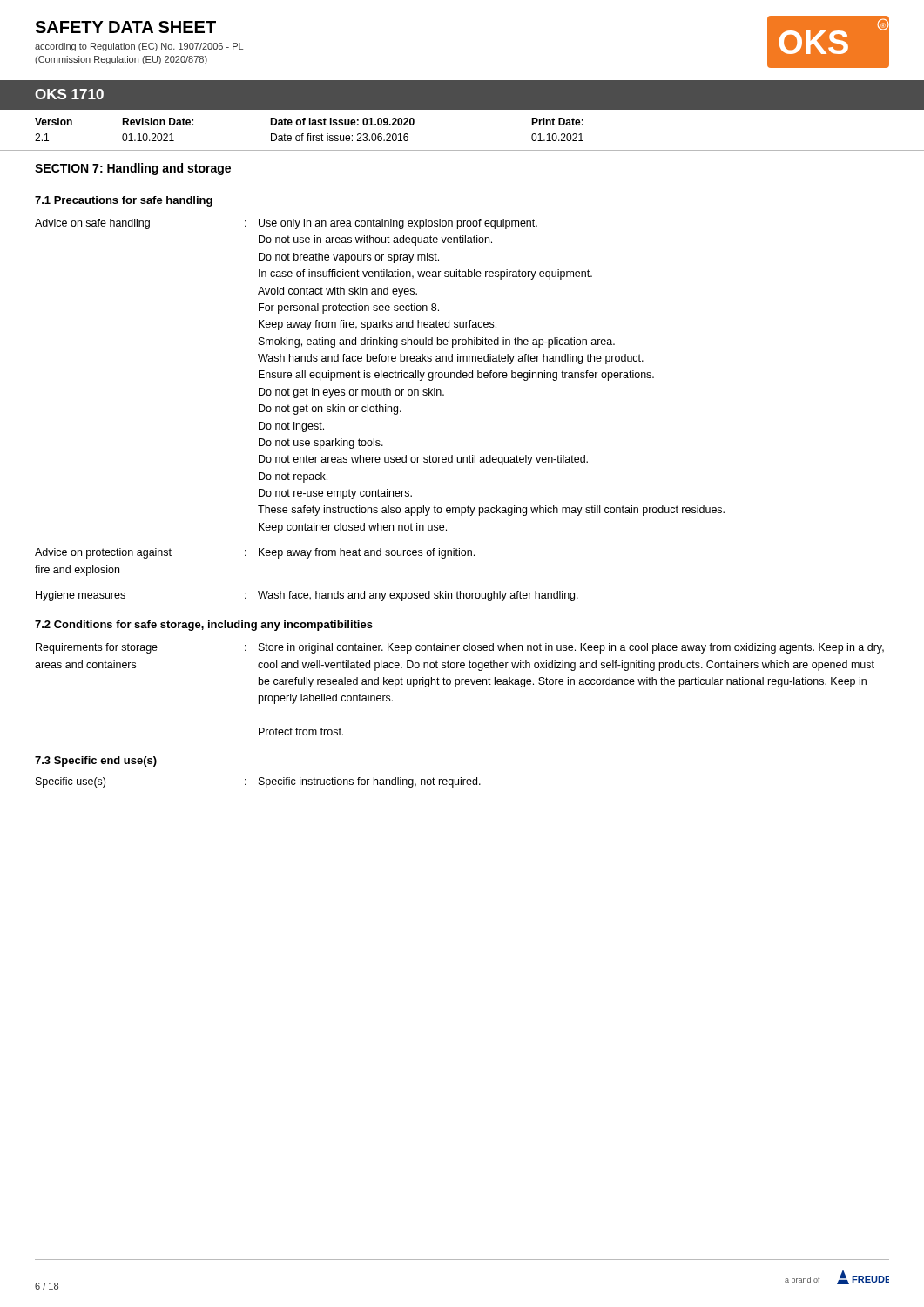Point to the block beginning "Advice on protection againstfire"
This screenshot has height=1307, width=924.
[x=462, y=562]
